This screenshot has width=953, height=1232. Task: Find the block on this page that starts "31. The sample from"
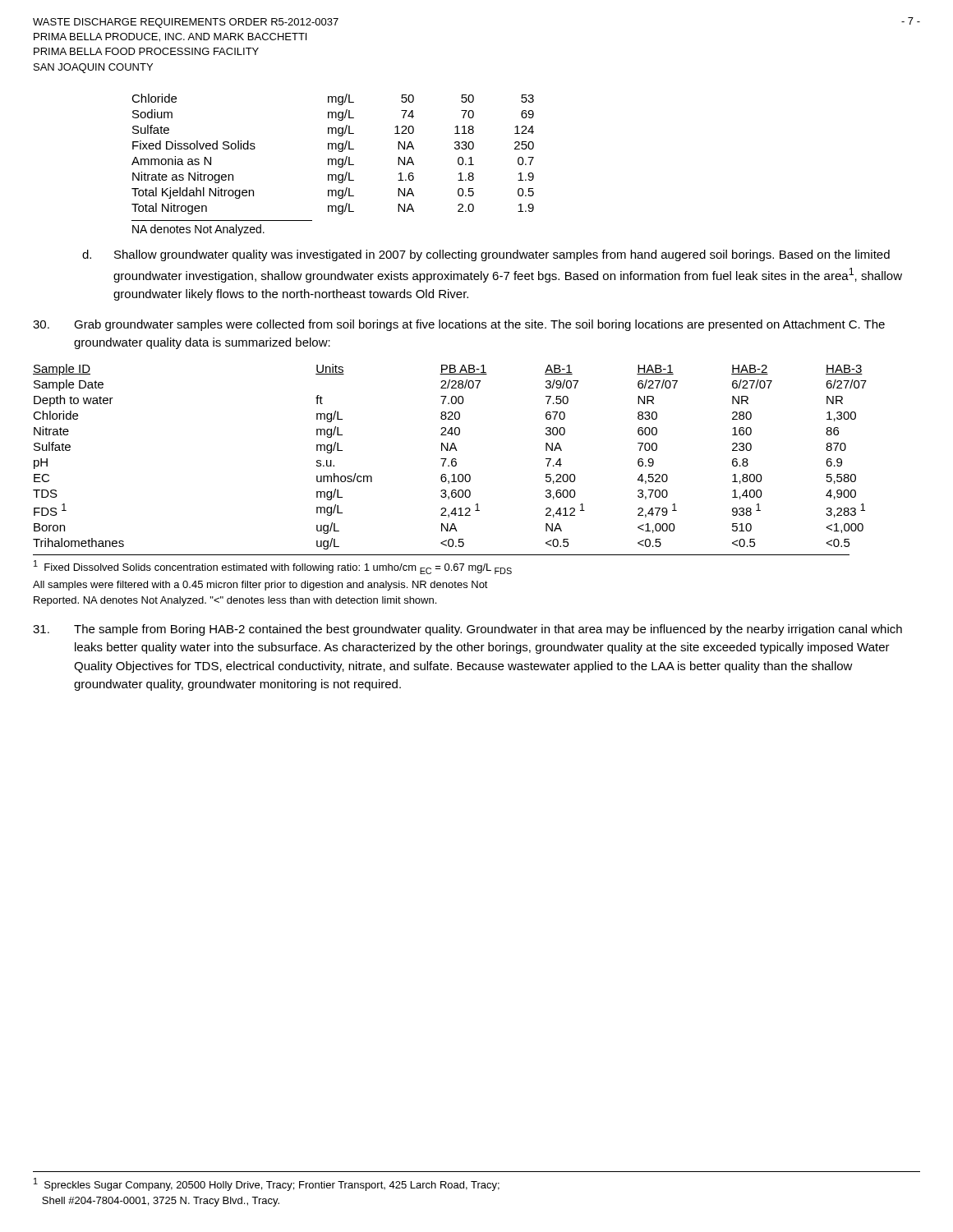[476, 657]
